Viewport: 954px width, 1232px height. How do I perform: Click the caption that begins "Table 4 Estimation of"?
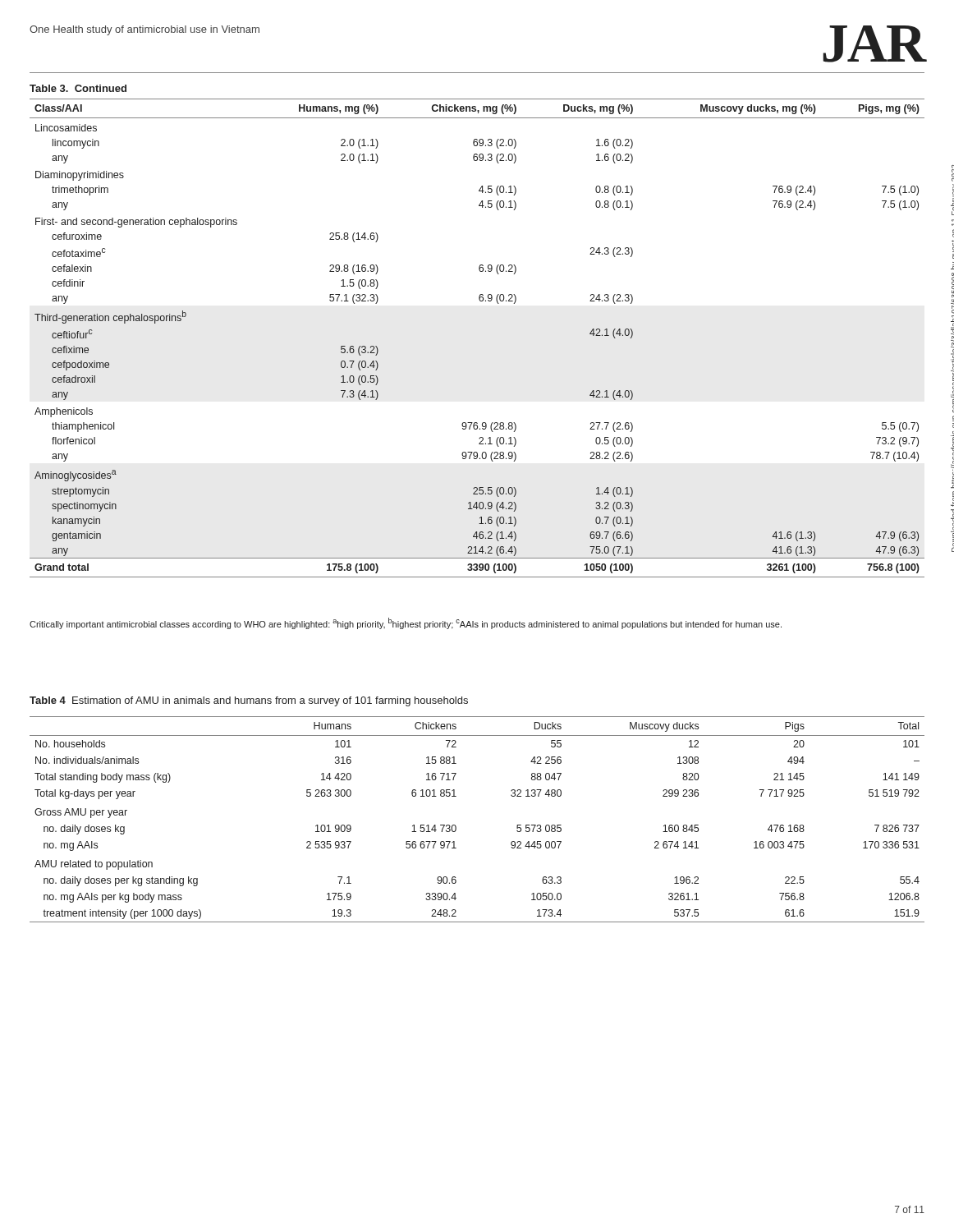249,700
